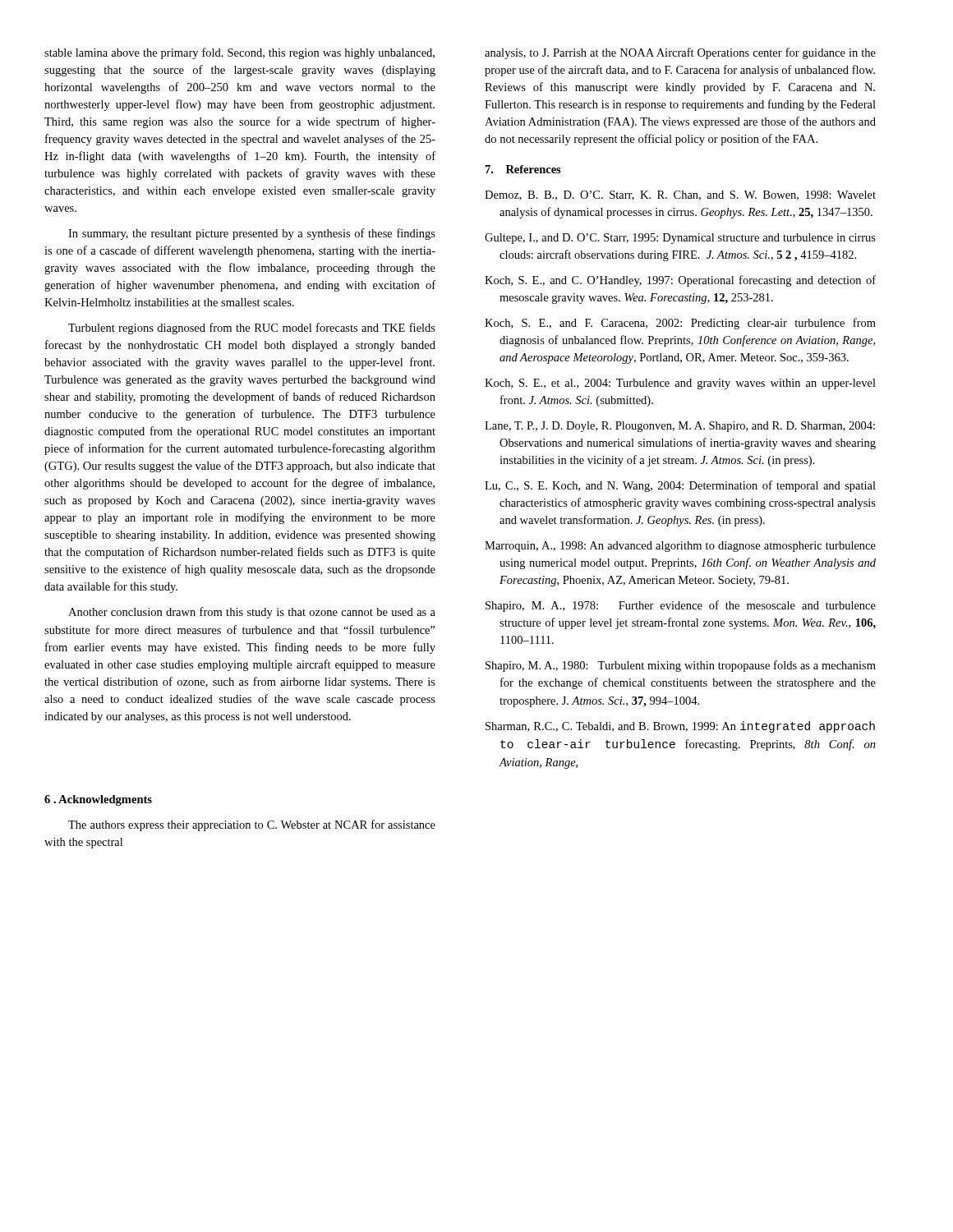The image size is (953, 1232).
Task: Locate the block of text that opens with "Lane, T. P., J."
Action: click(680, 443)
